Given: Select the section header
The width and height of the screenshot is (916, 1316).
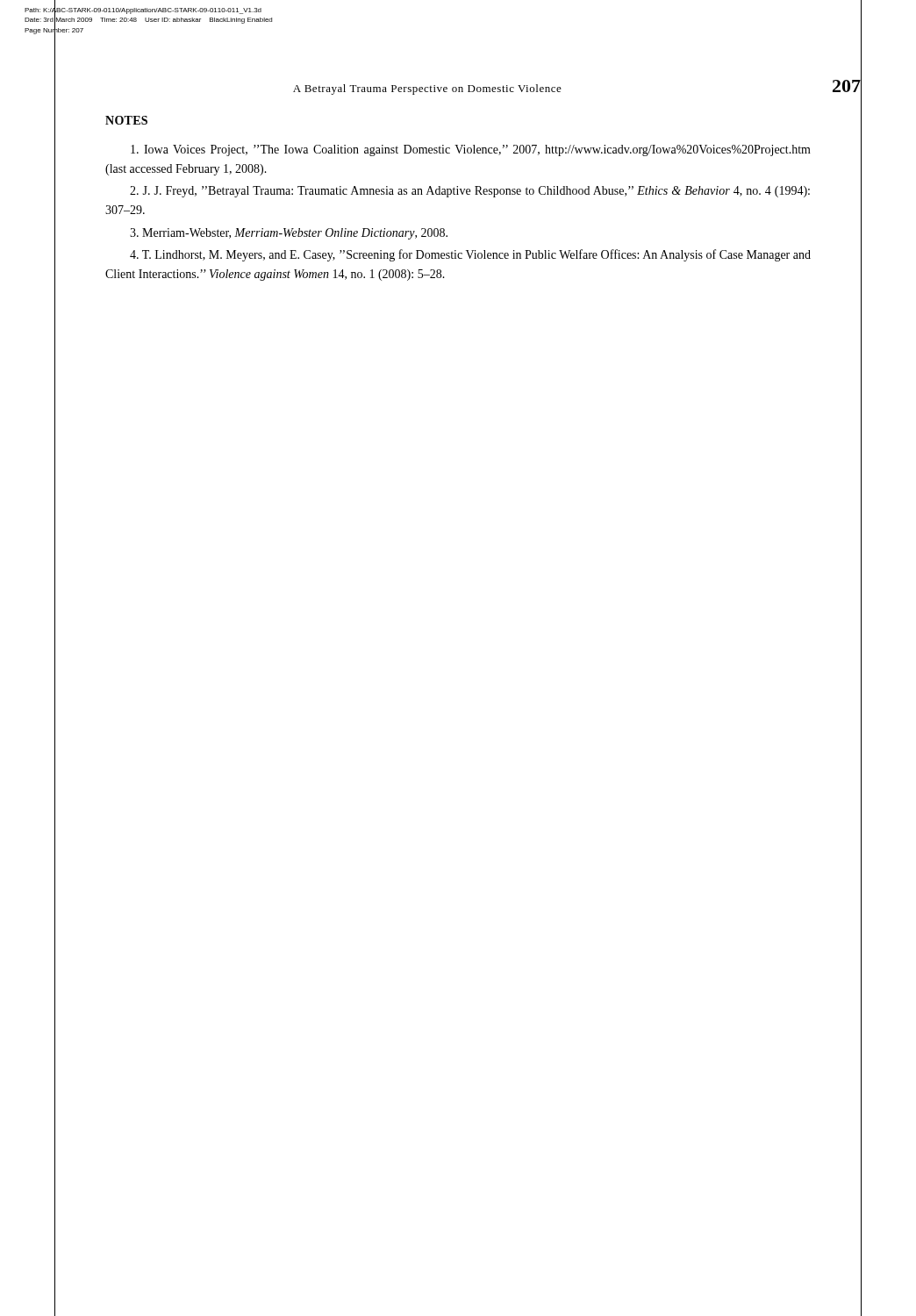Looking at the screenshot, I should coord(127,121).
